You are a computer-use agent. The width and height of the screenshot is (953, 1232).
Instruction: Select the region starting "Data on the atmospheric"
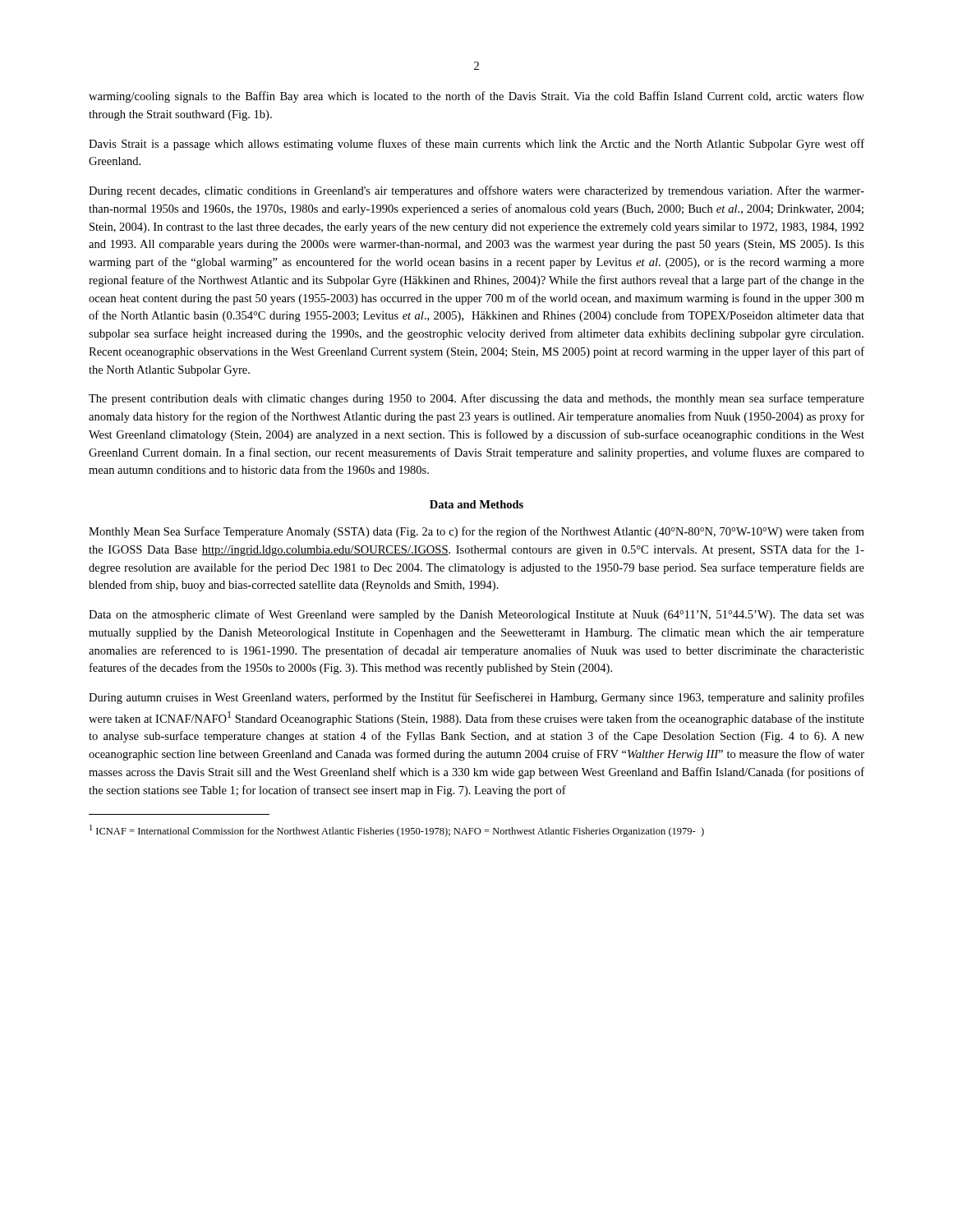[x=476, y=642]
